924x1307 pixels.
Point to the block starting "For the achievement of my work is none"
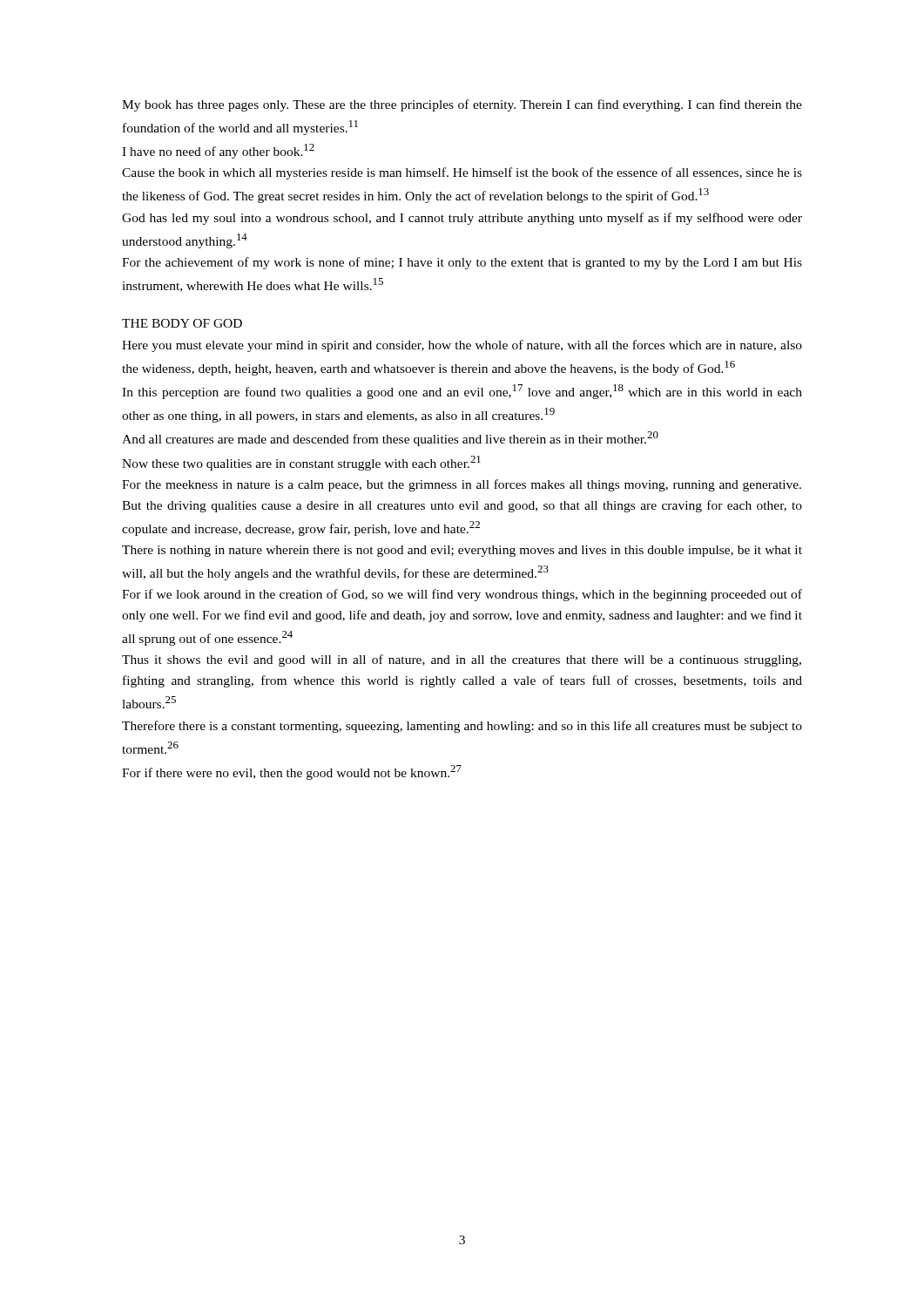462,273
